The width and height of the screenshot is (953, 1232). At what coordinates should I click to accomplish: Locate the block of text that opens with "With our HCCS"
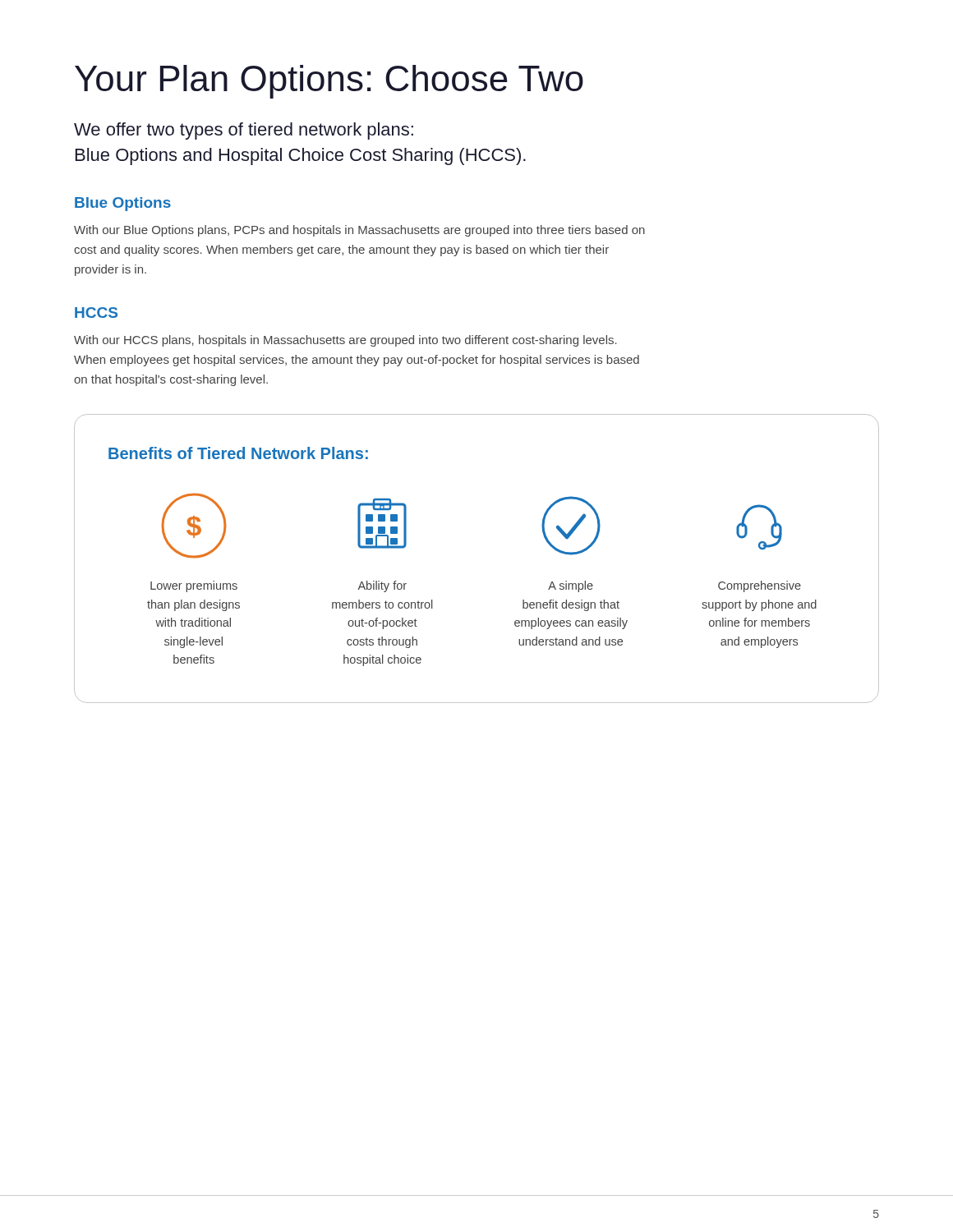361,360
